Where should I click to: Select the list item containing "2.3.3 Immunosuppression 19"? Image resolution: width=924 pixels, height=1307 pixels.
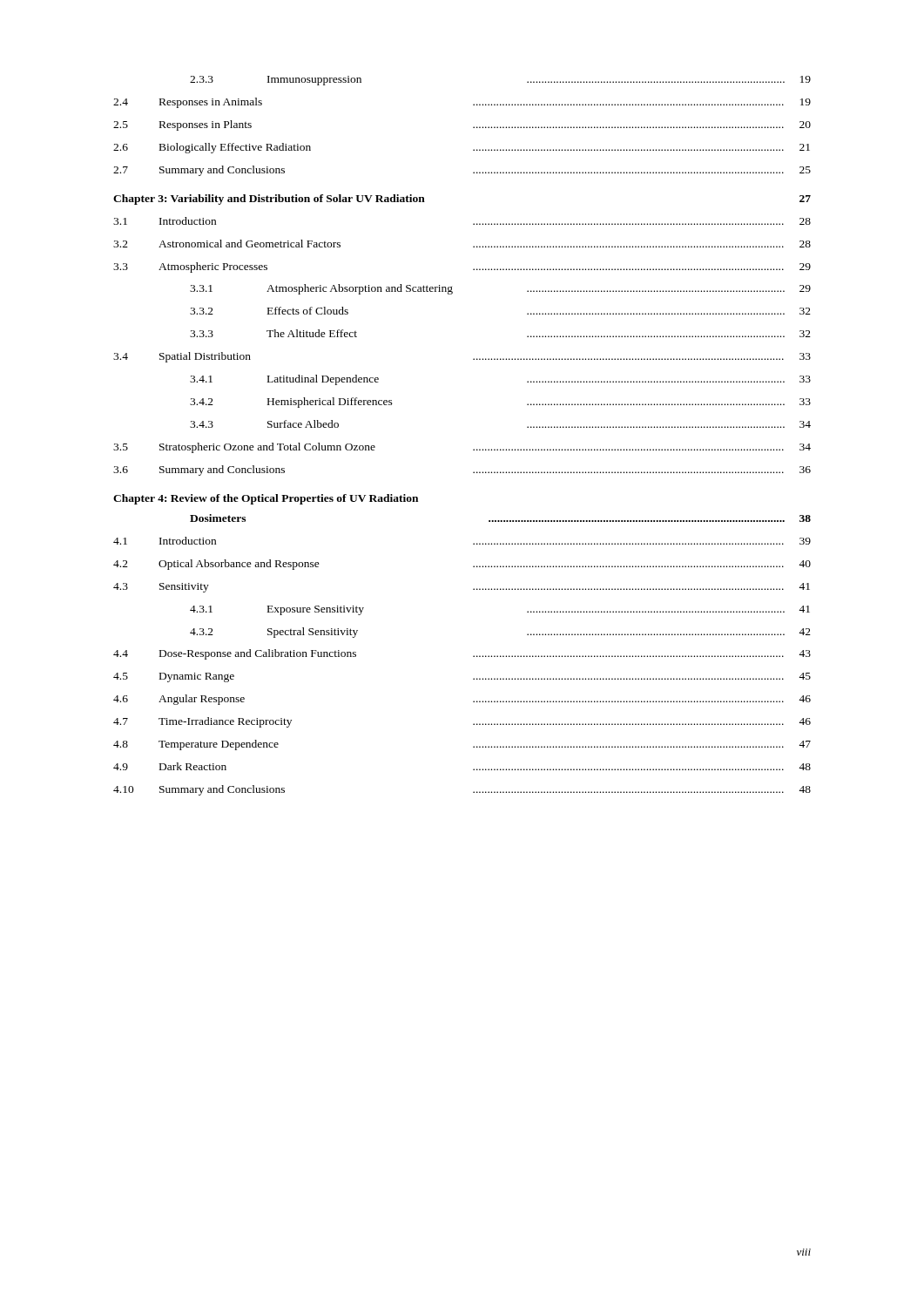pyautogui.click(x=203, y=81)
